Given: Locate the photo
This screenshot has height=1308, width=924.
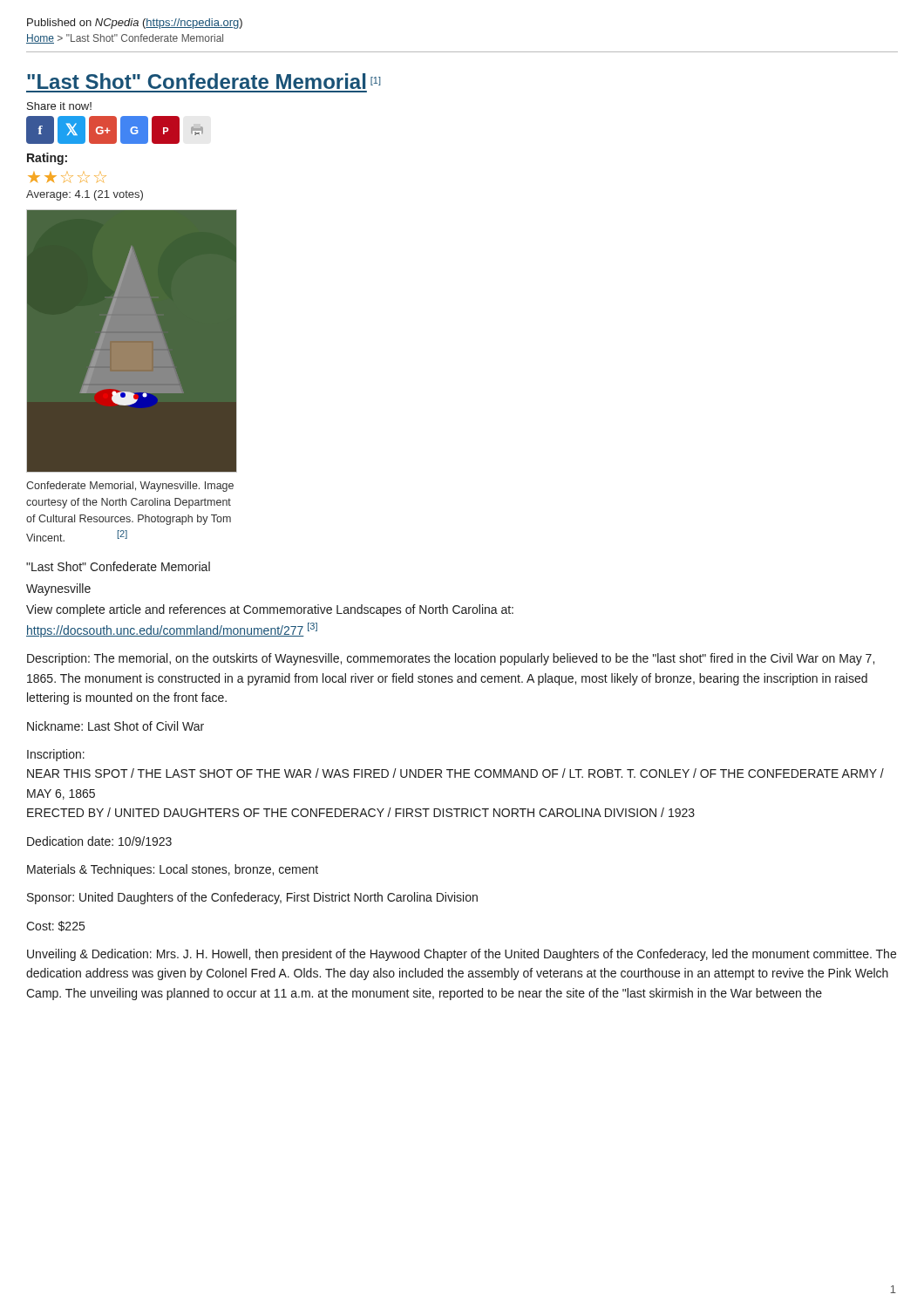Looking at the screenshot, I should click(462, 341).
